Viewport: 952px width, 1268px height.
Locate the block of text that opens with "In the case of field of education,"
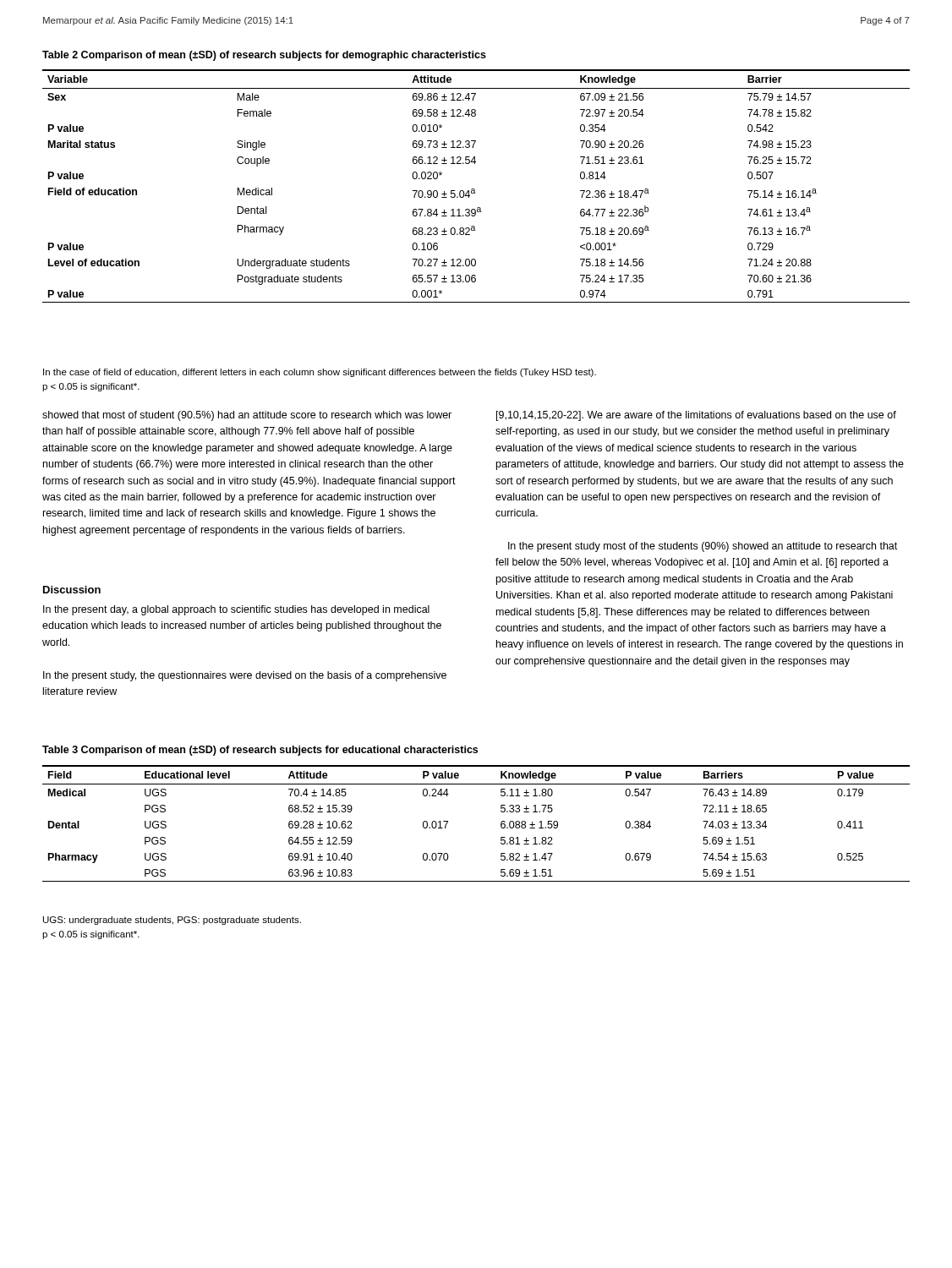319,379
